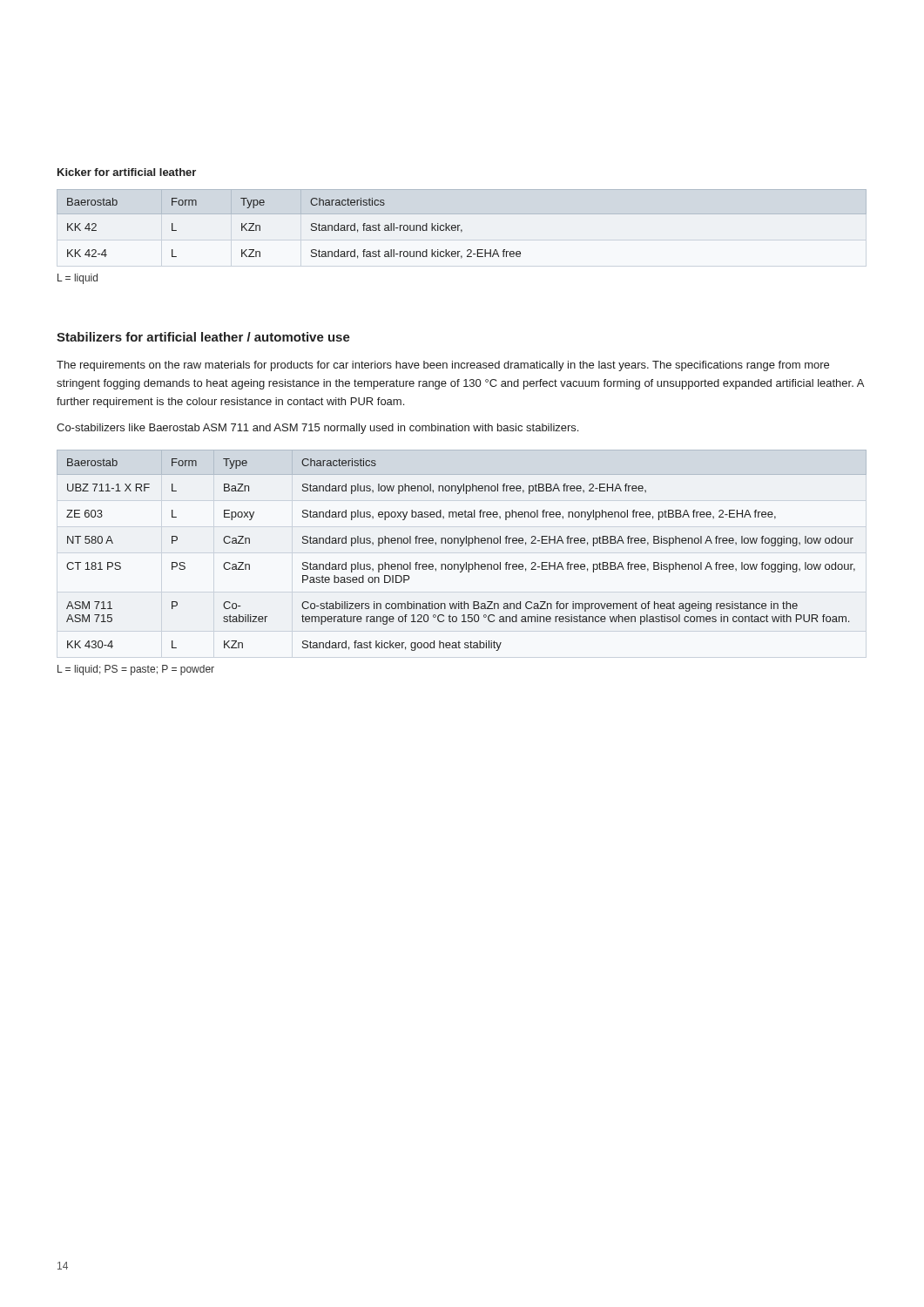This screenshot has height=1307, width=924.
Task: Find the block starting "Stabilizers for artificial leather / automotive use"
Action: click(203, 337)
